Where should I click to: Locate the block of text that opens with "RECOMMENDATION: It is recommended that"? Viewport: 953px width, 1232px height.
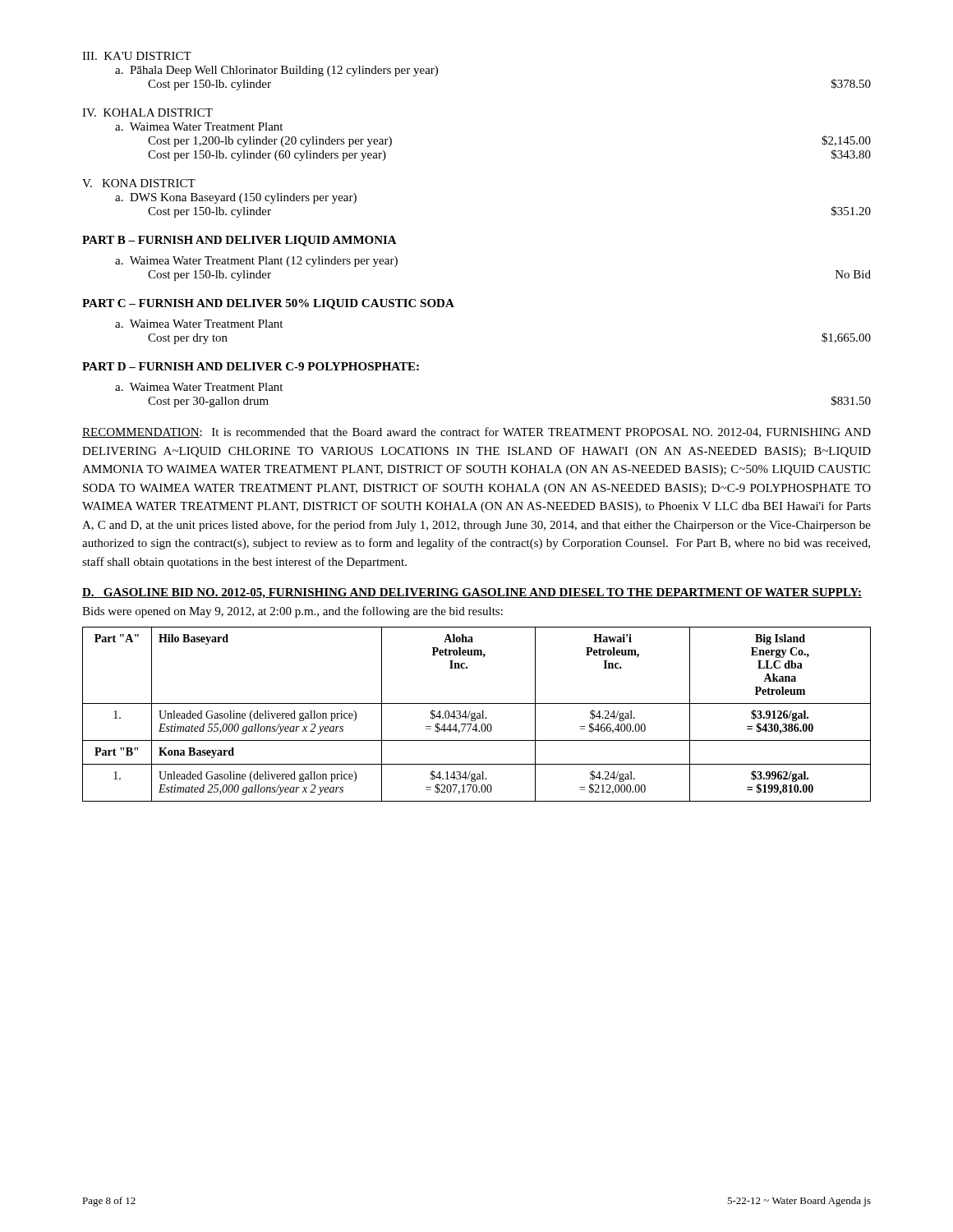pos(476,497)
